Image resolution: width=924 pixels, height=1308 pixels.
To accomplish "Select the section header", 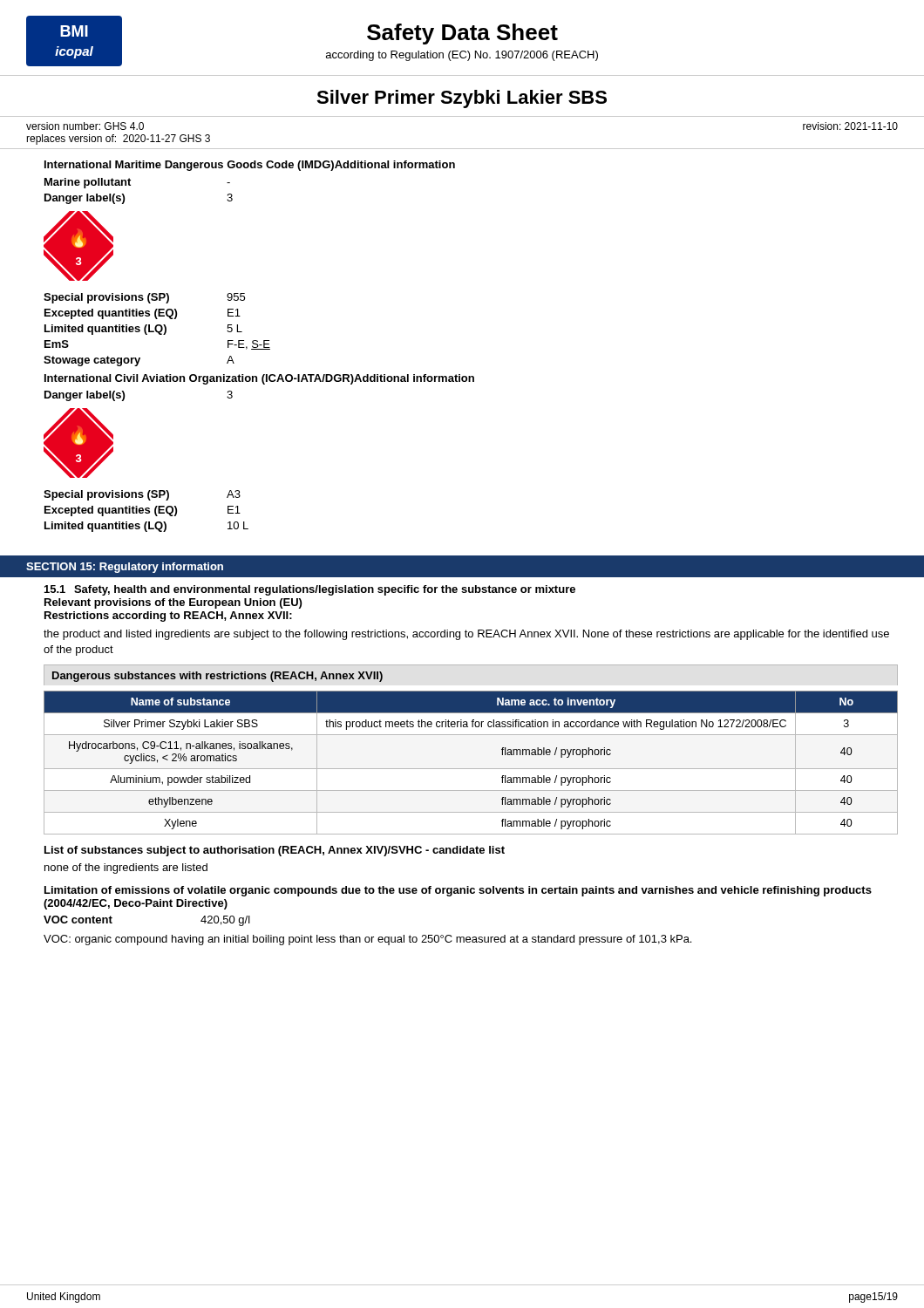I will (x=125, y=566).
